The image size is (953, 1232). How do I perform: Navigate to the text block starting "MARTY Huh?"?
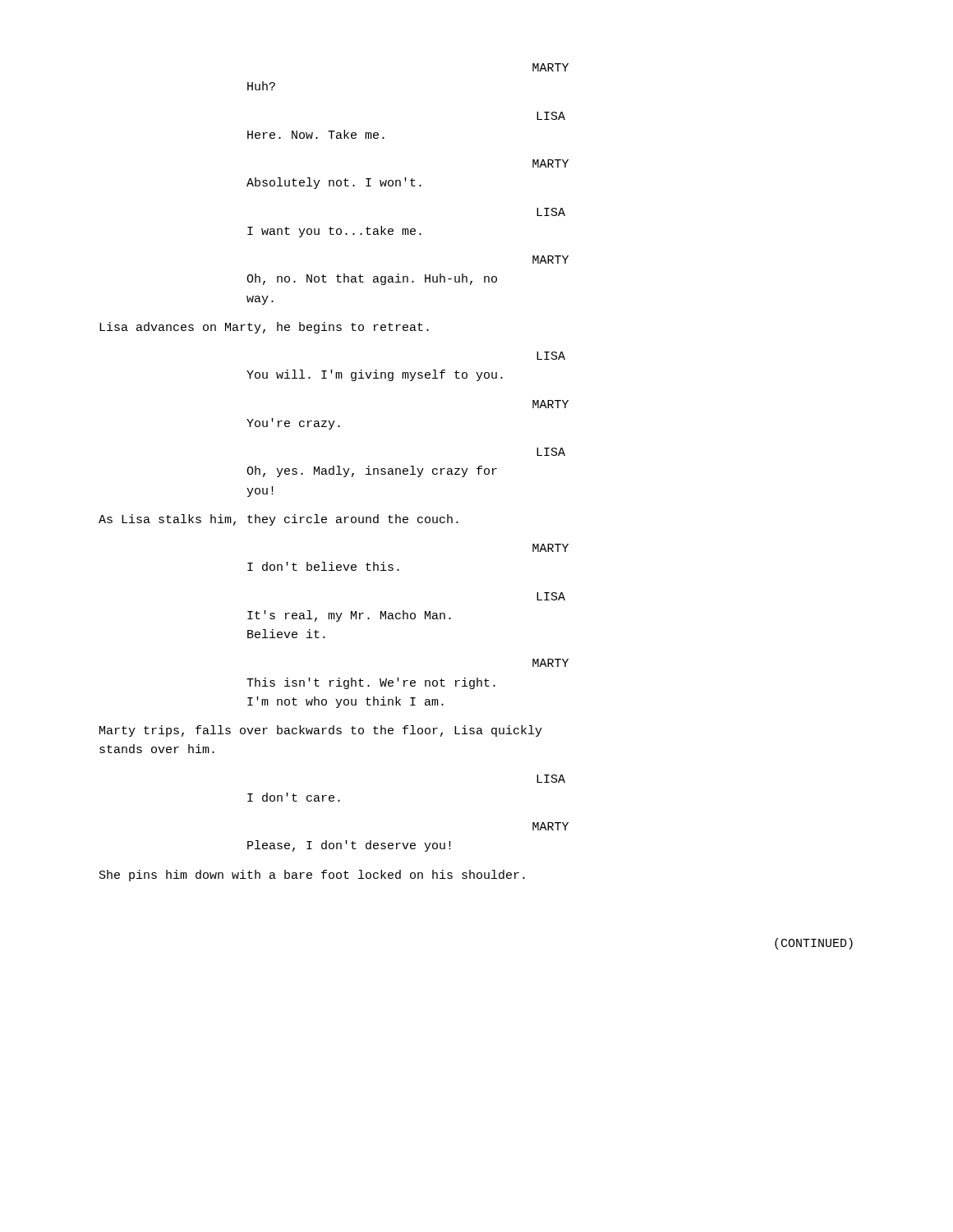(550, 78)
